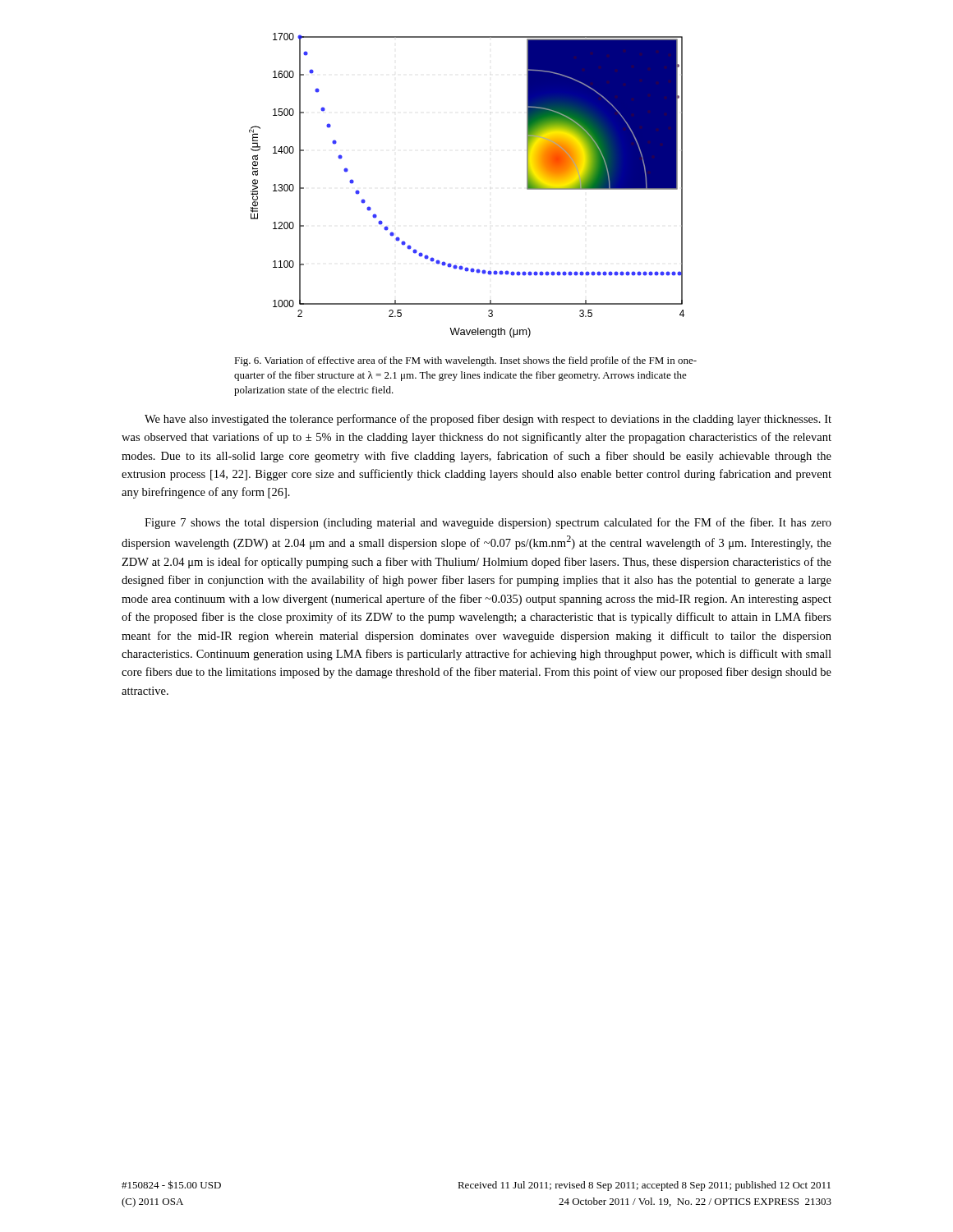Navigate to the element starting "Figure 7 shows the total dispersion (including"

click(x=476, y=607)
